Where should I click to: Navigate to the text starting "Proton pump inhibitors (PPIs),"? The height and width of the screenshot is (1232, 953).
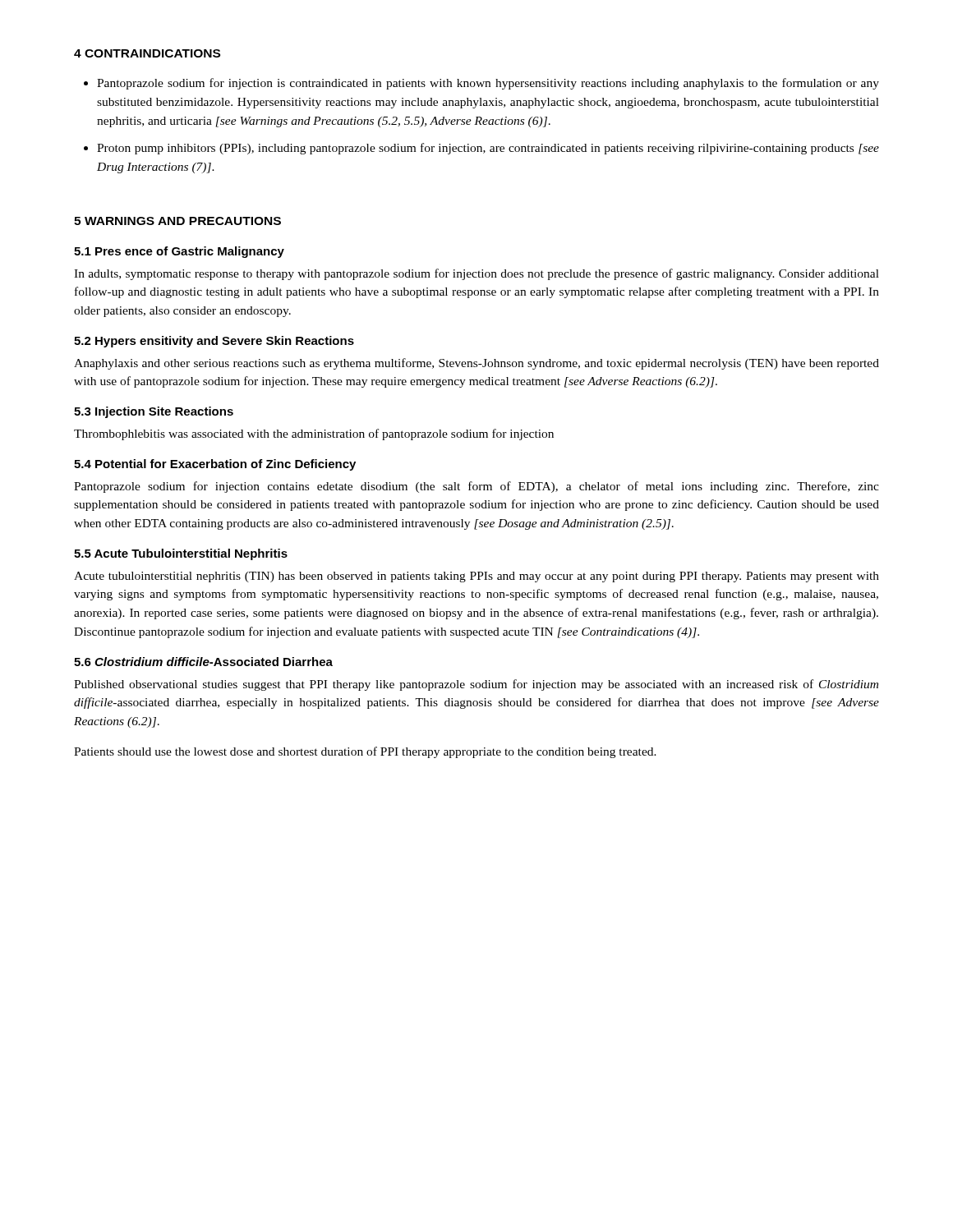[488, 157]
